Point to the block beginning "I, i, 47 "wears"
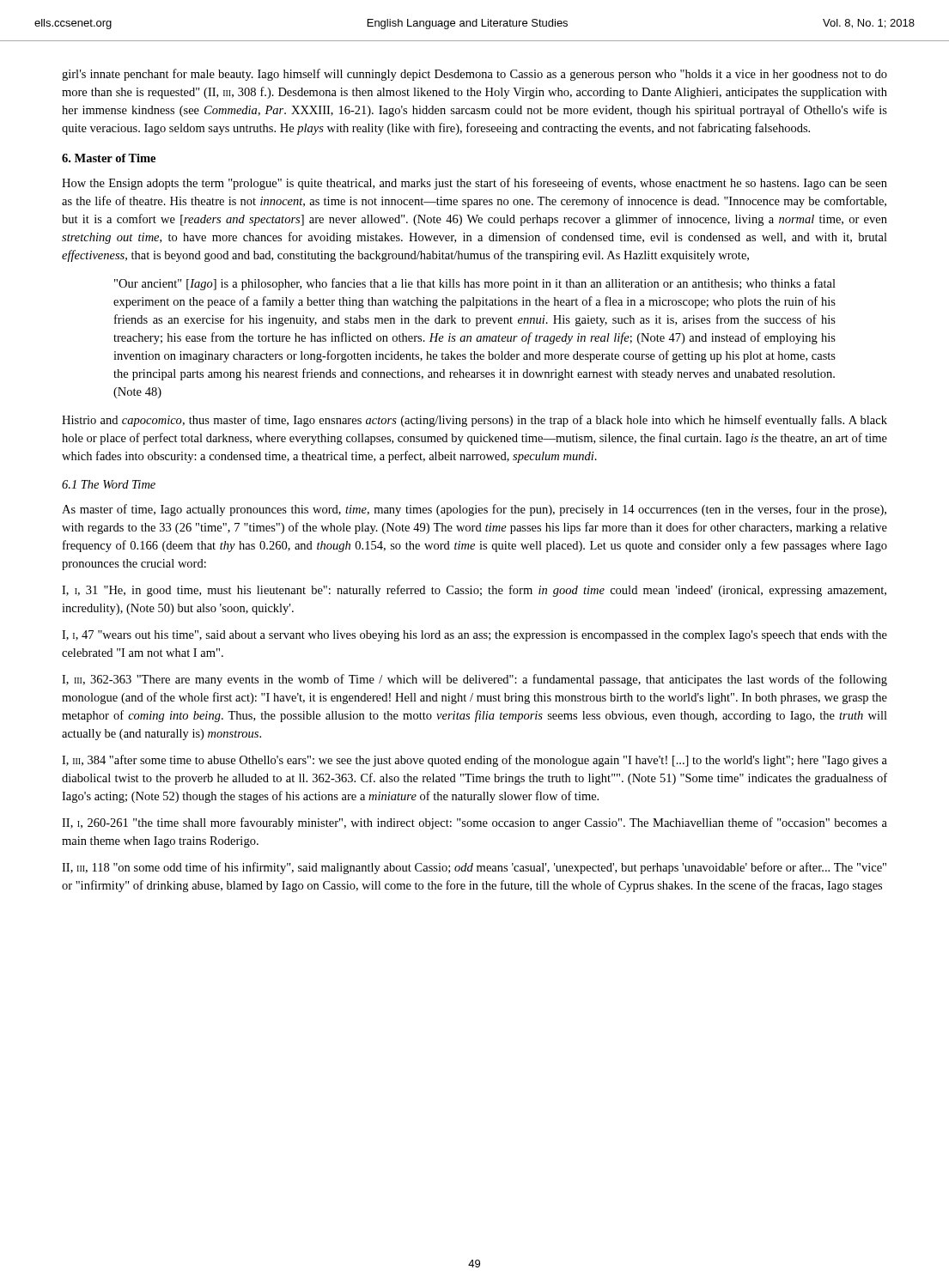Viewport: 949px width, 1288px height. click(474, 644)
